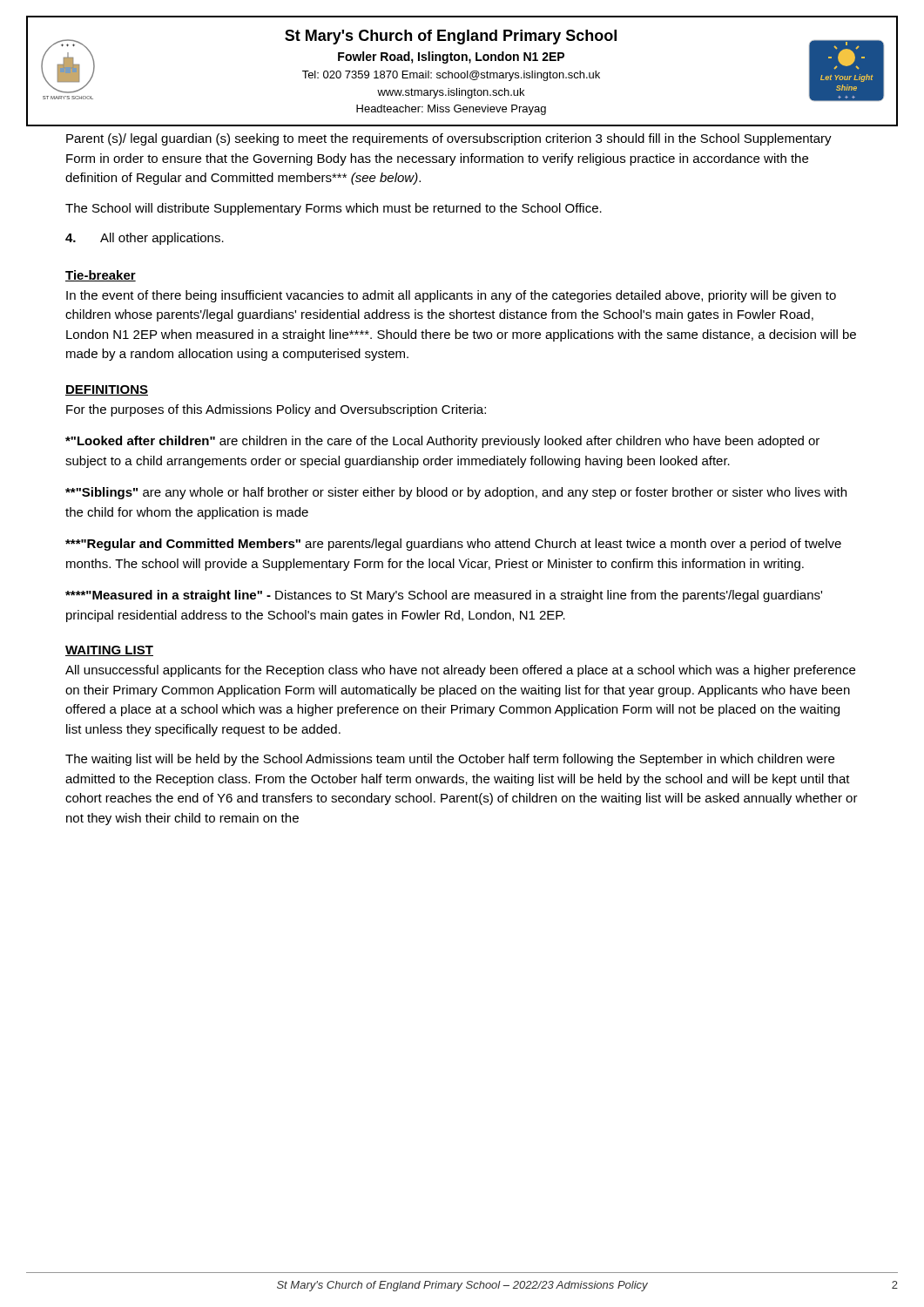
Task: Select the text block that says "All unsuccessful applicants for the Reception"
Action: (x=461, y=699)
